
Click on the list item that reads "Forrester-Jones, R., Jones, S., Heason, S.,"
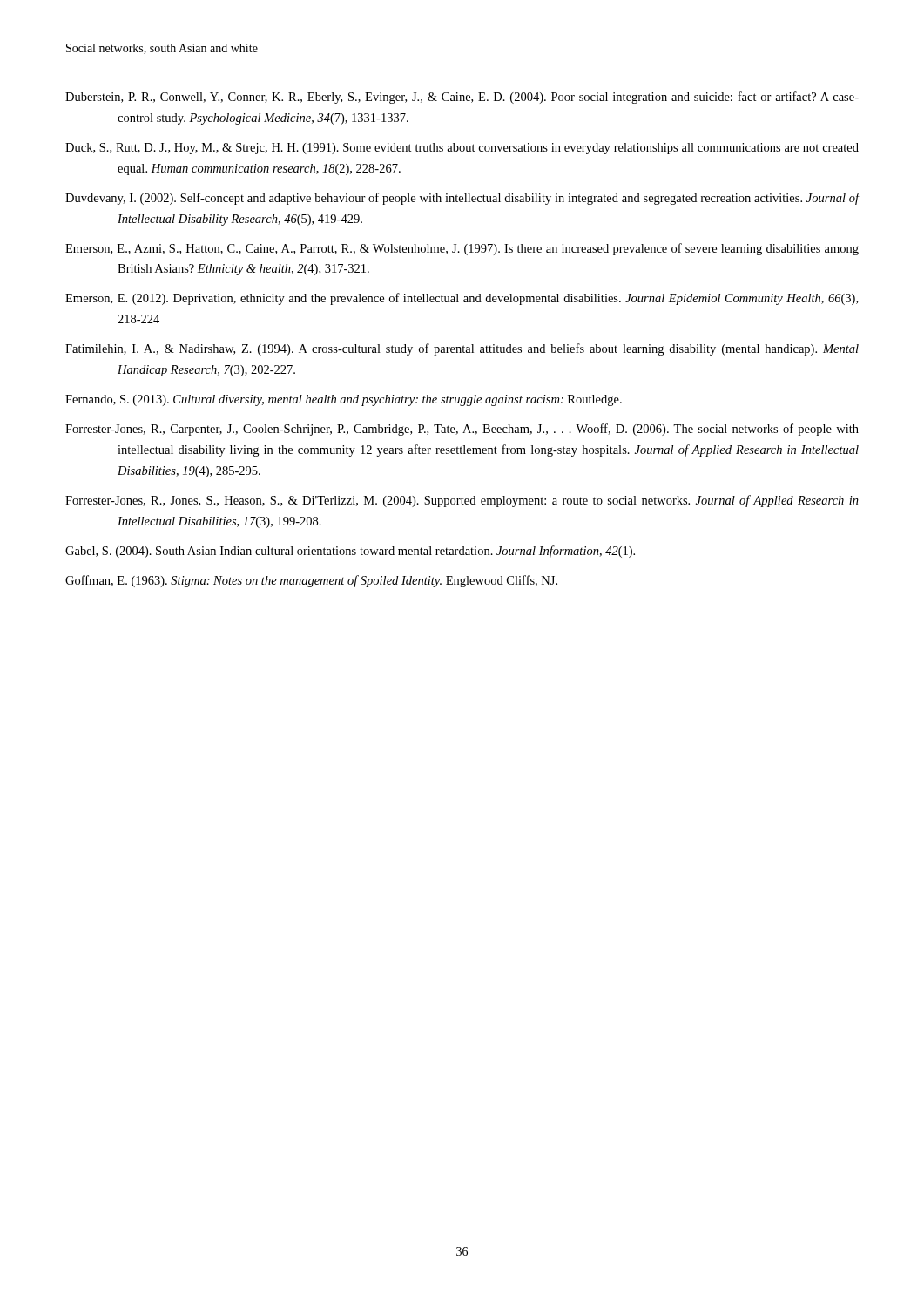click(x=462, y=510)
